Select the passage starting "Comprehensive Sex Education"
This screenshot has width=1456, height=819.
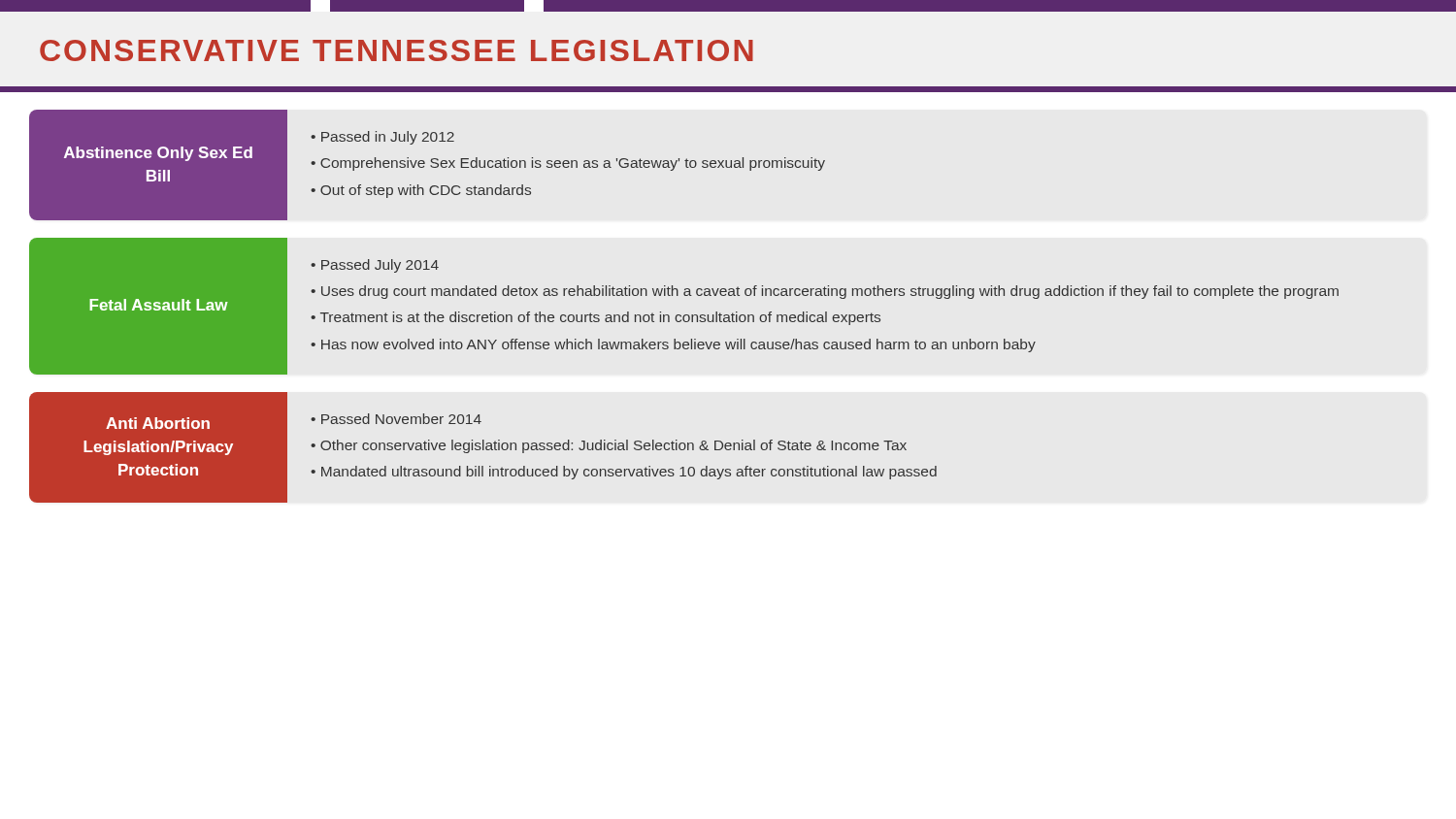click(x=568, y=164)
